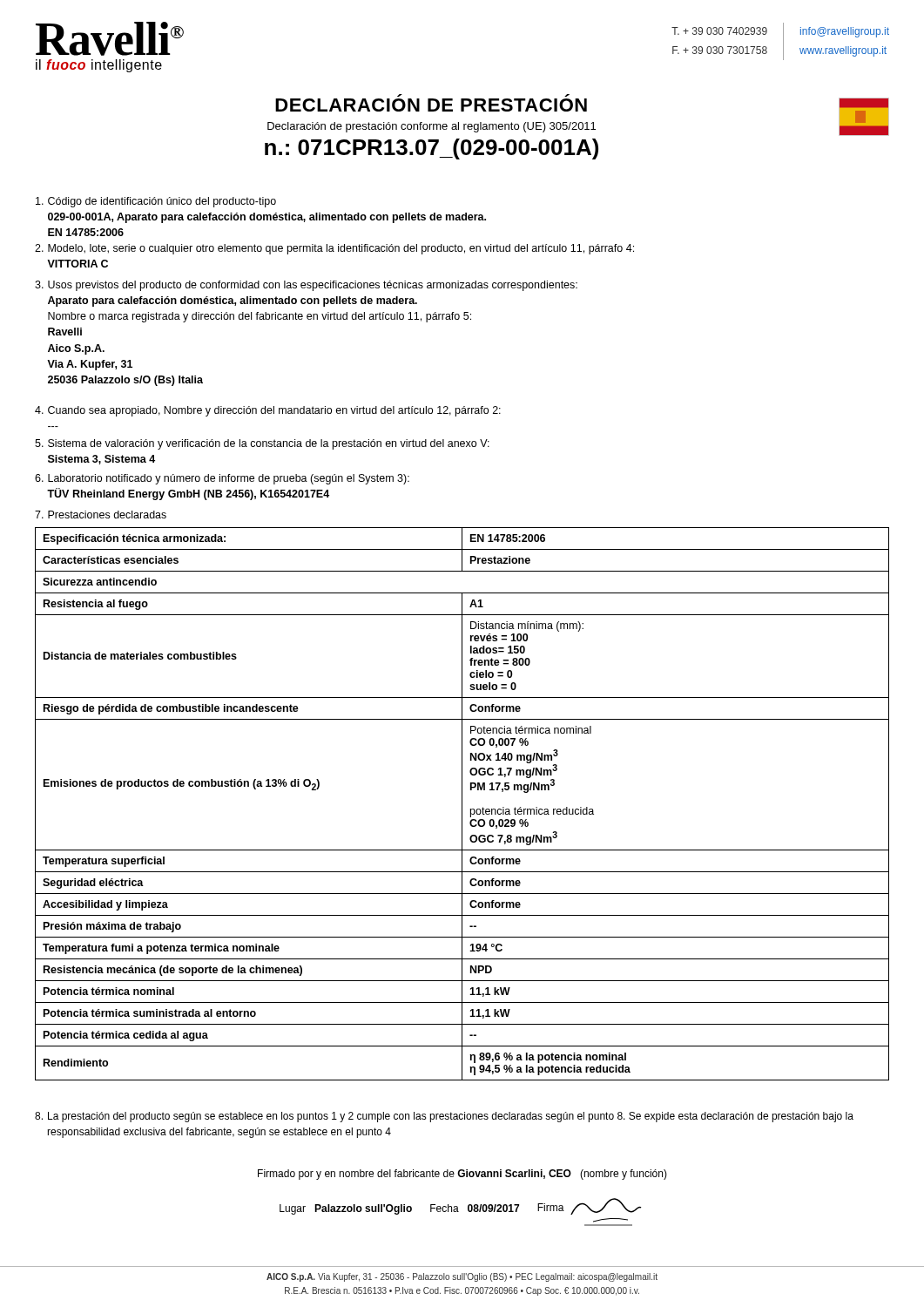Click the passage that begins "La prestación del producto"

click(x=462, y=1124)
